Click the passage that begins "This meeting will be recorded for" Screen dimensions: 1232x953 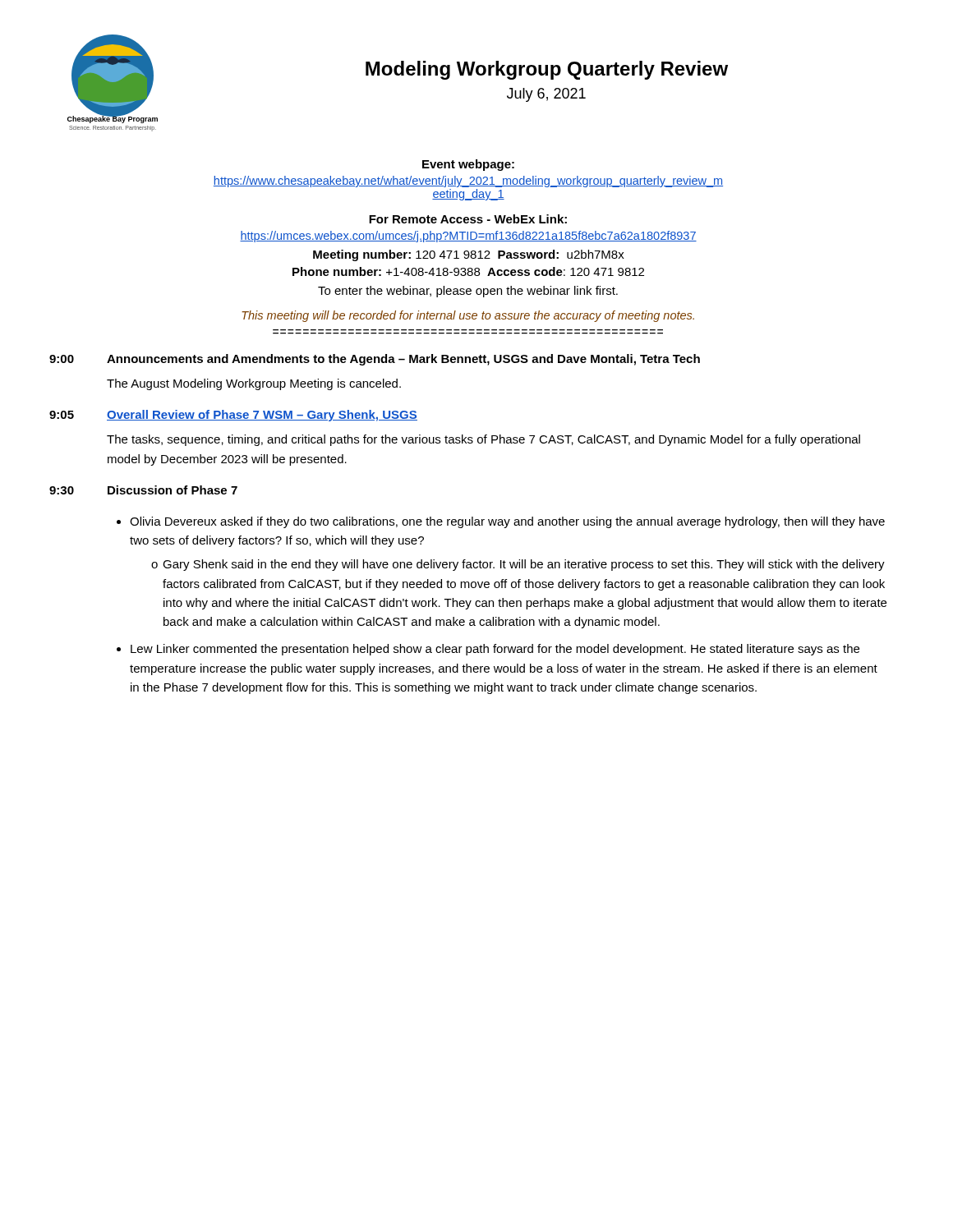click(468, 315)
